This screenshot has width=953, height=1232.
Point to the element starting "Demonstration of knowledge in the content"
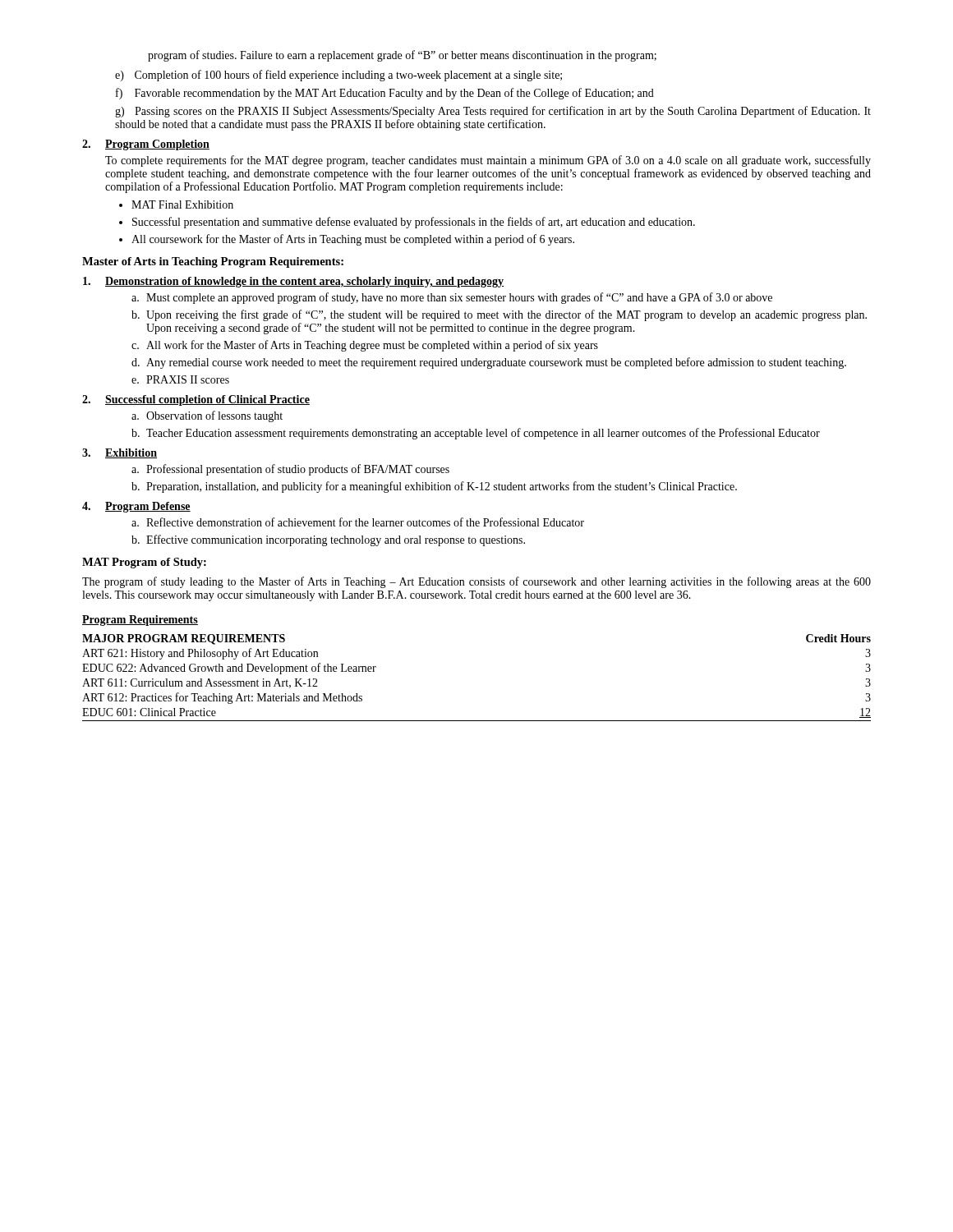pyautogui.click(x=304, y=281)
